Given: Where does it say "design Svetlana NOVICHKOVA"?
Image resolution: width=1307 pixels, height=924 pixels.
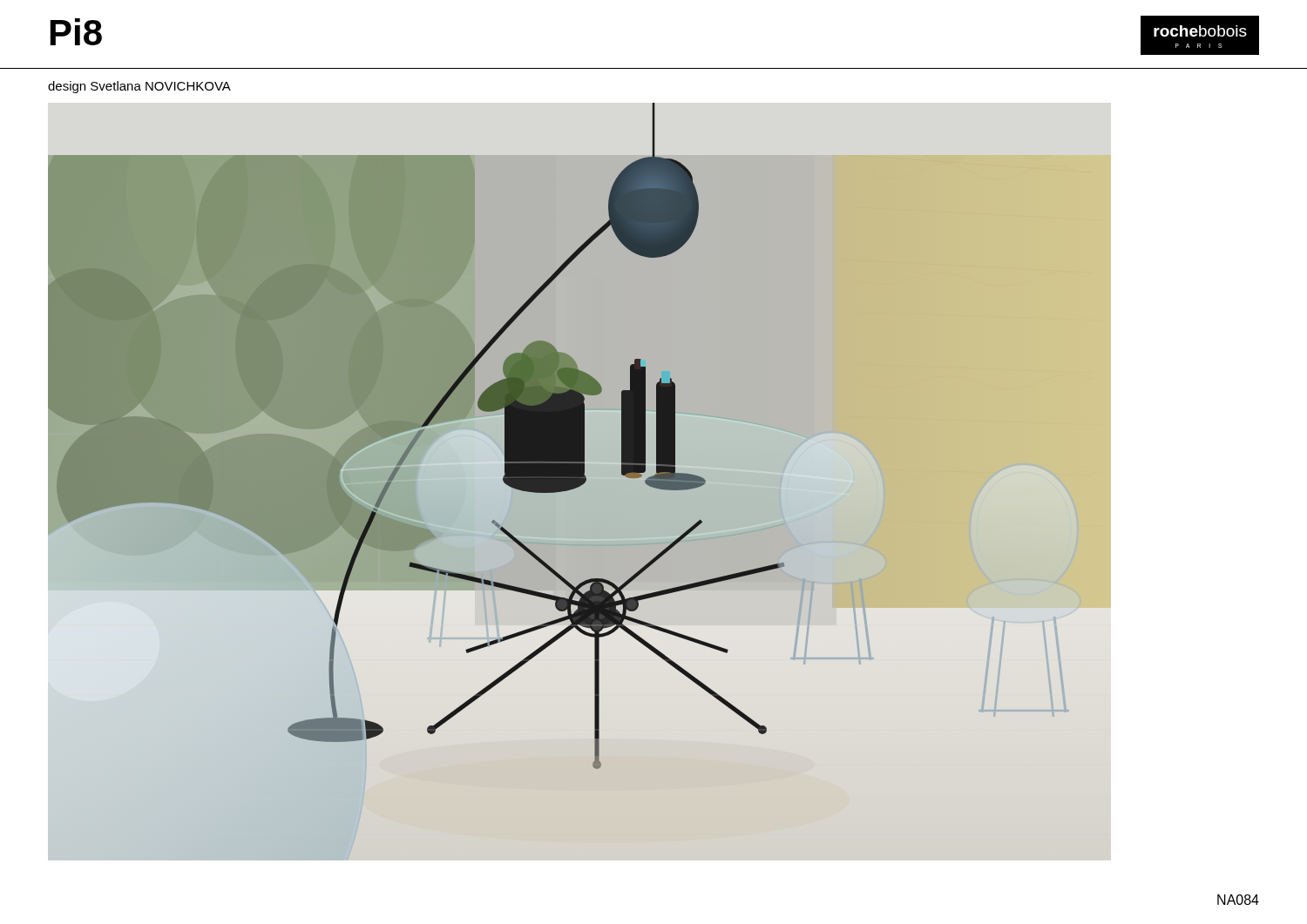Looking at the screenshot, I should 139,86.
